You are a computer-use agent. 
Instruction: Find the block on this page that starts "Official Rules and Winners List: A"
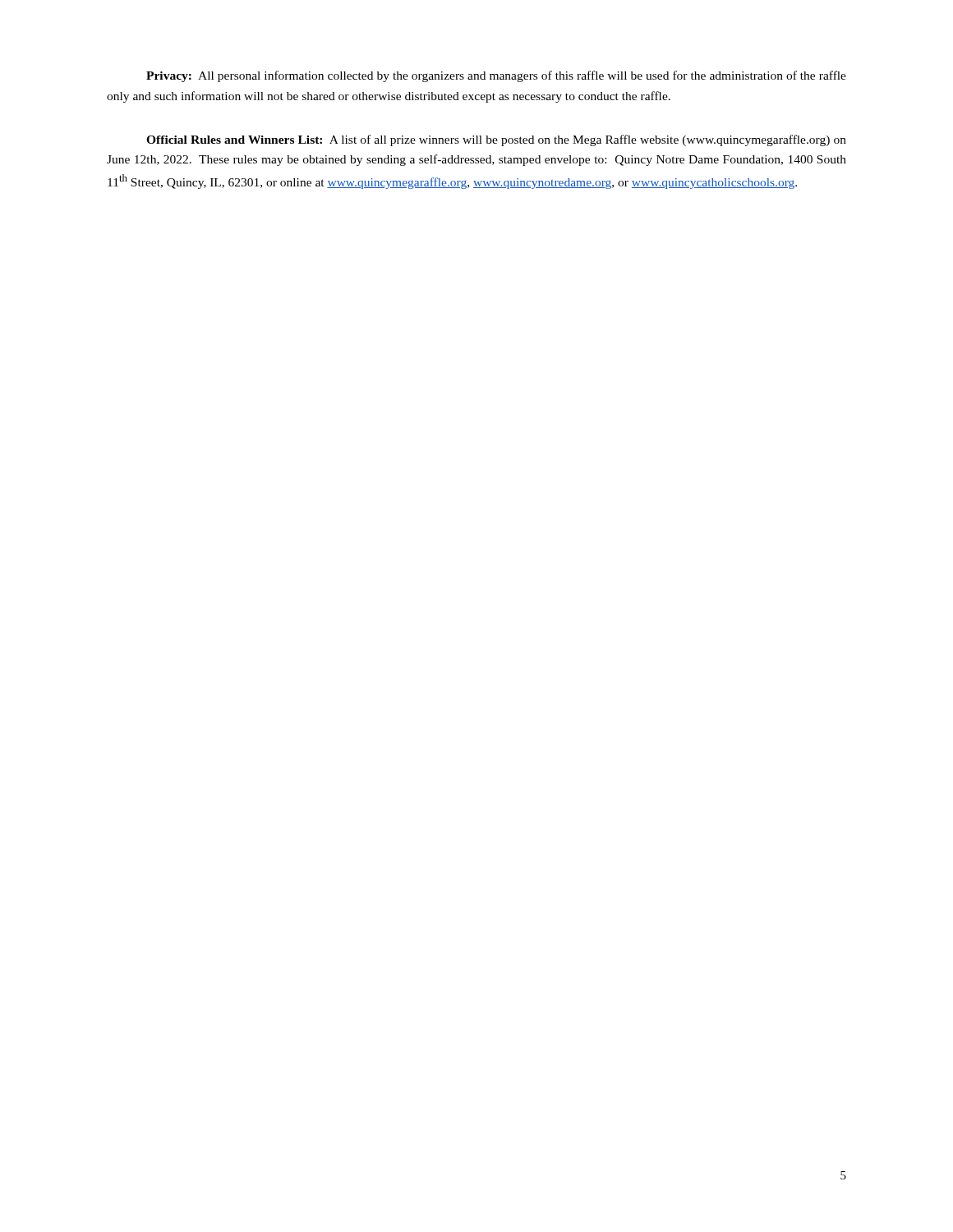(x=476, y=161)
